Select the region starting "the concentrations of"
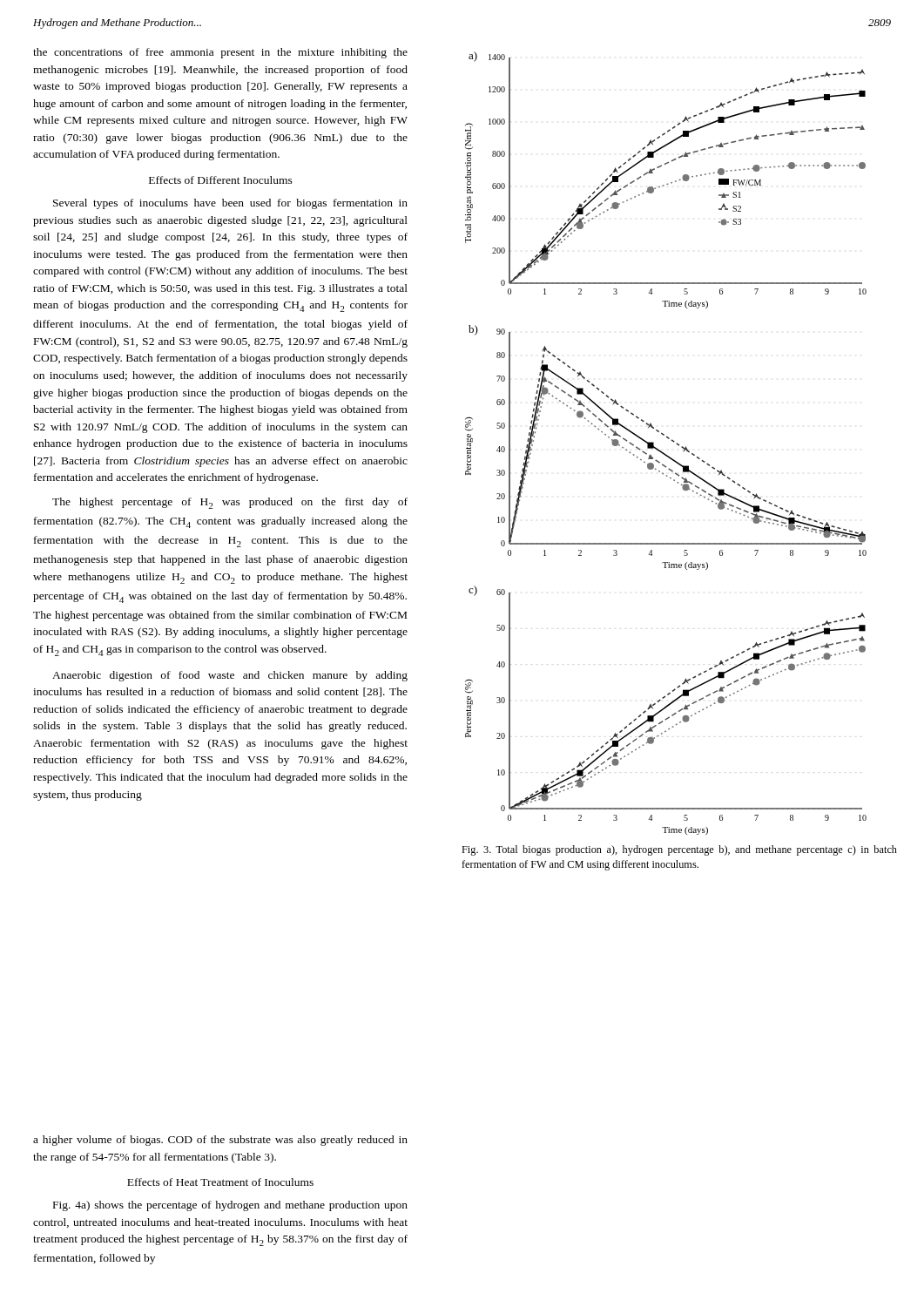Image resolution: width=924 pixels, height=1307 pixels. tap(220, 103)
